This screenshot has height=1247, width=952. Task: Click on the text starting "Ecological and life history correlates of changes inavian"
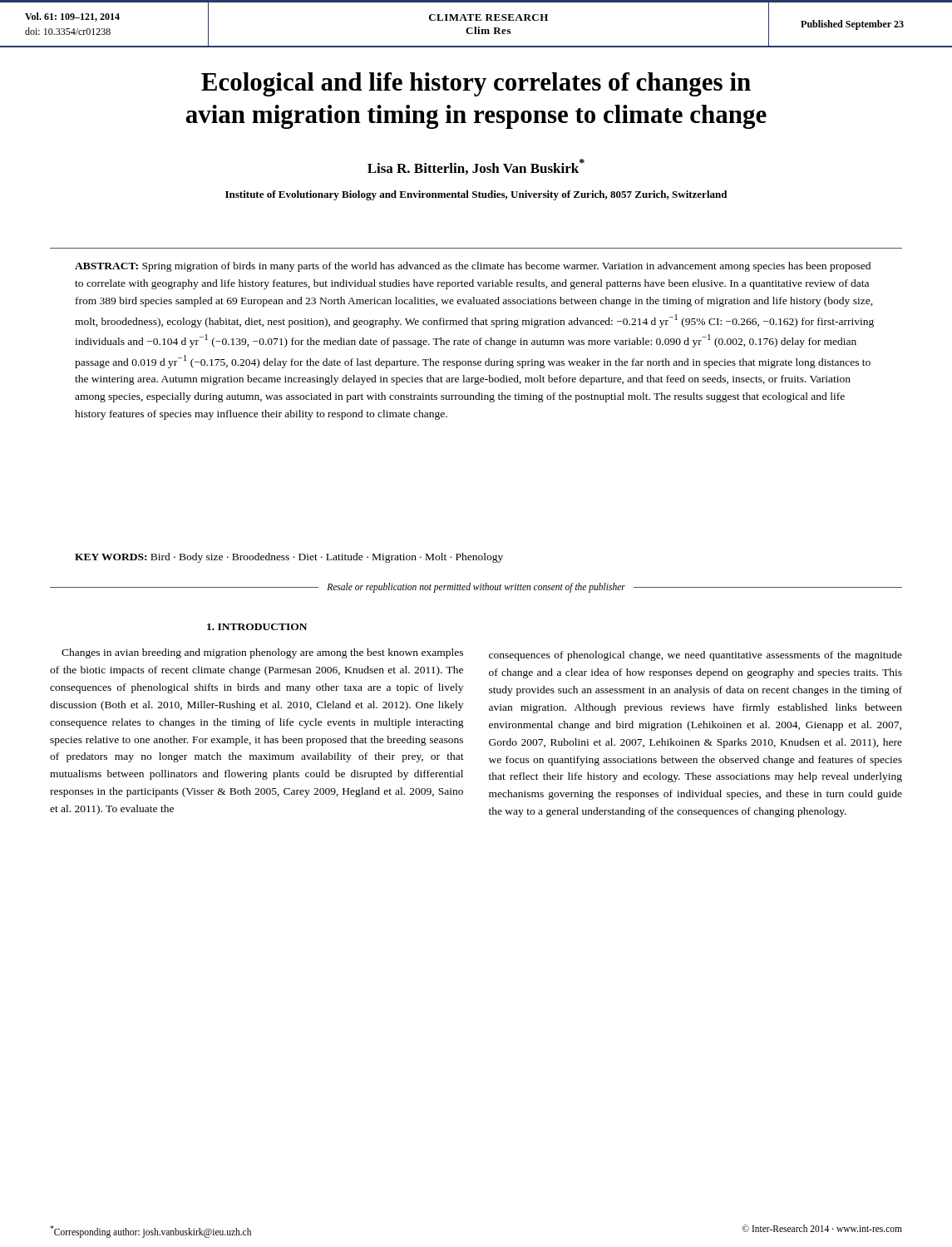tap(476, 134)
